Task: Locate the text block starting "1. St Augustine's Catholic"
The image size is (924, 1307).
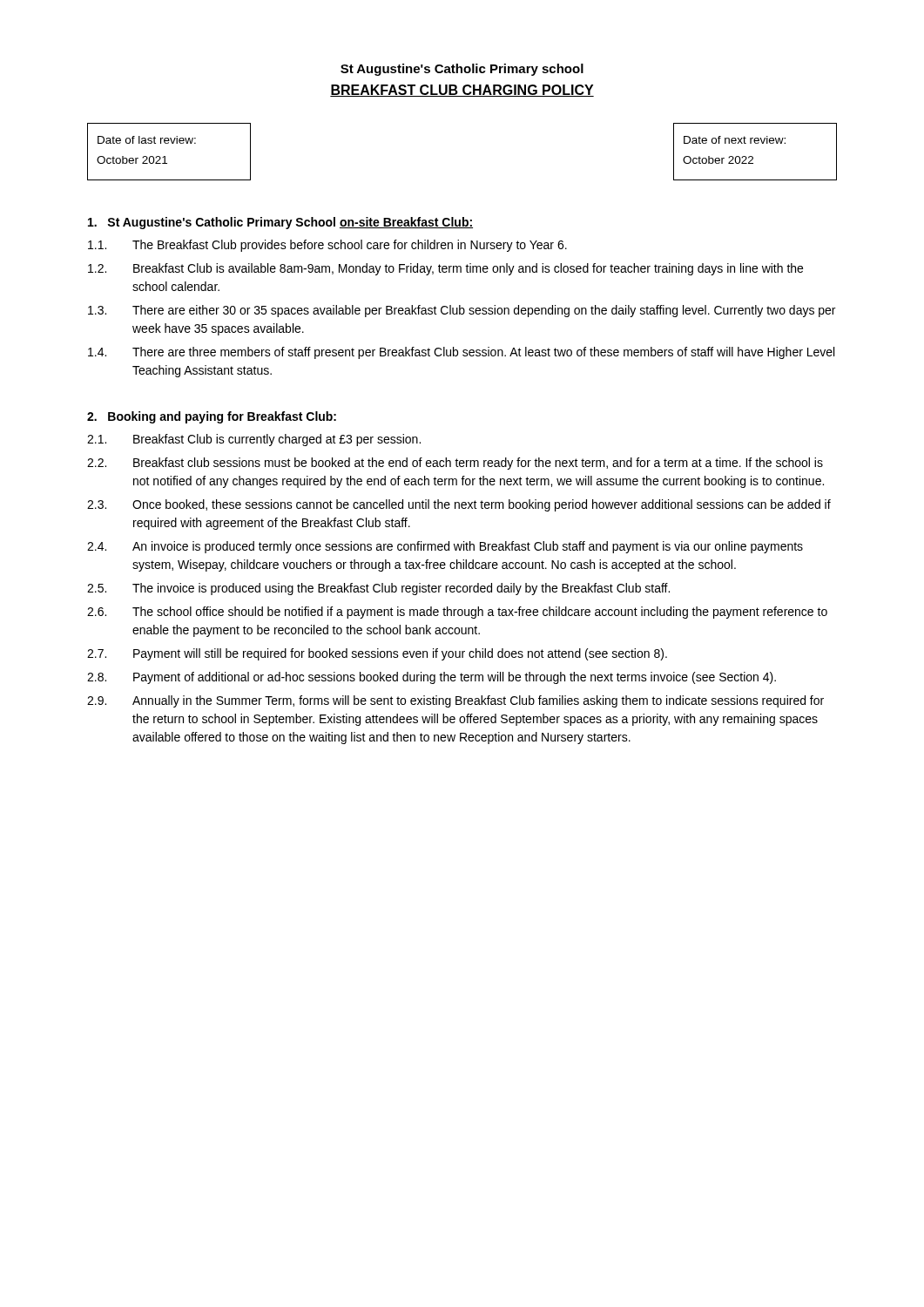Action: click(280, 222)
